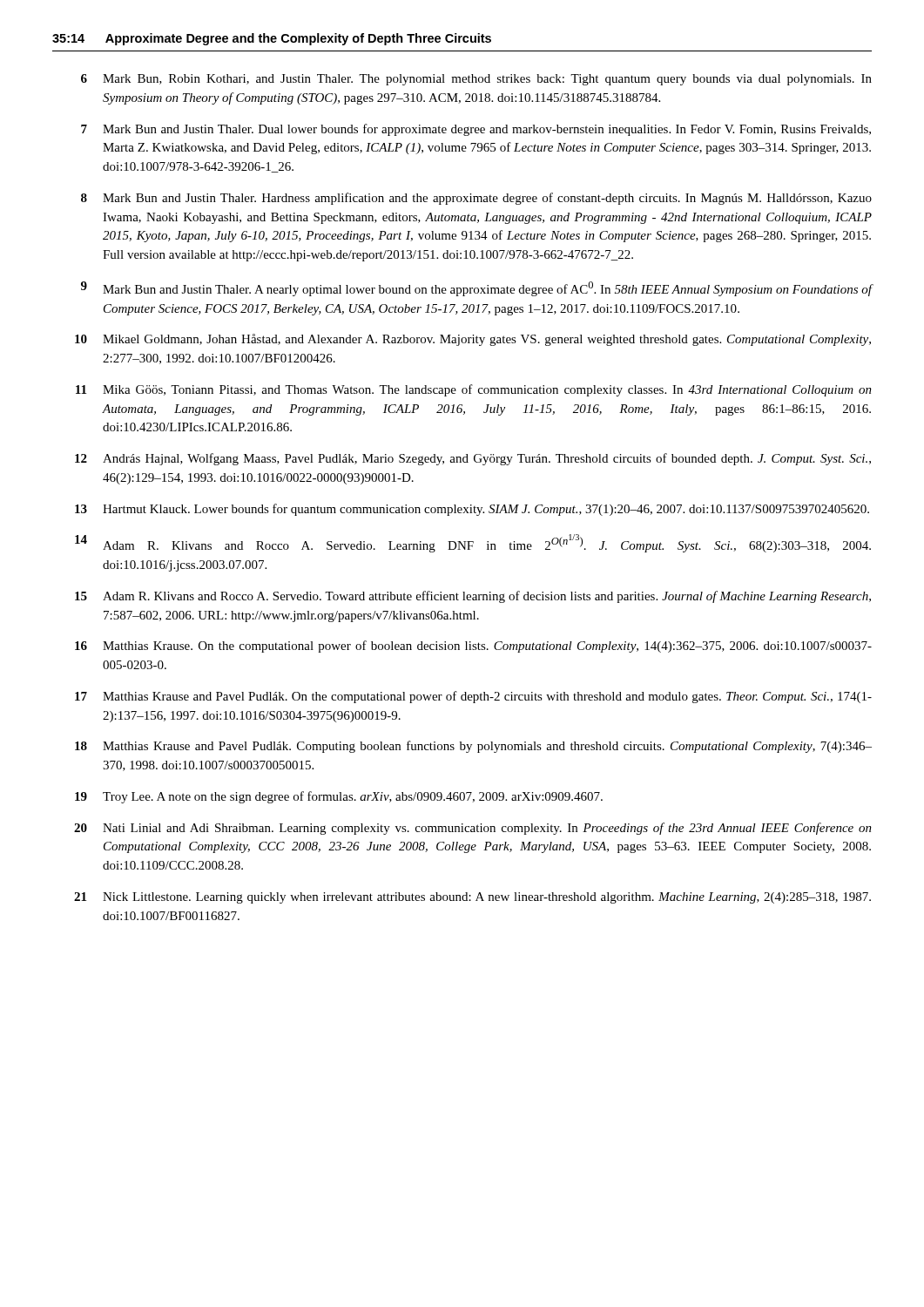924x1307 pixels.
Task: Point to the block beginning "20 Nati Linial and"
Action: pyautogui.click(x=462, y=847)
